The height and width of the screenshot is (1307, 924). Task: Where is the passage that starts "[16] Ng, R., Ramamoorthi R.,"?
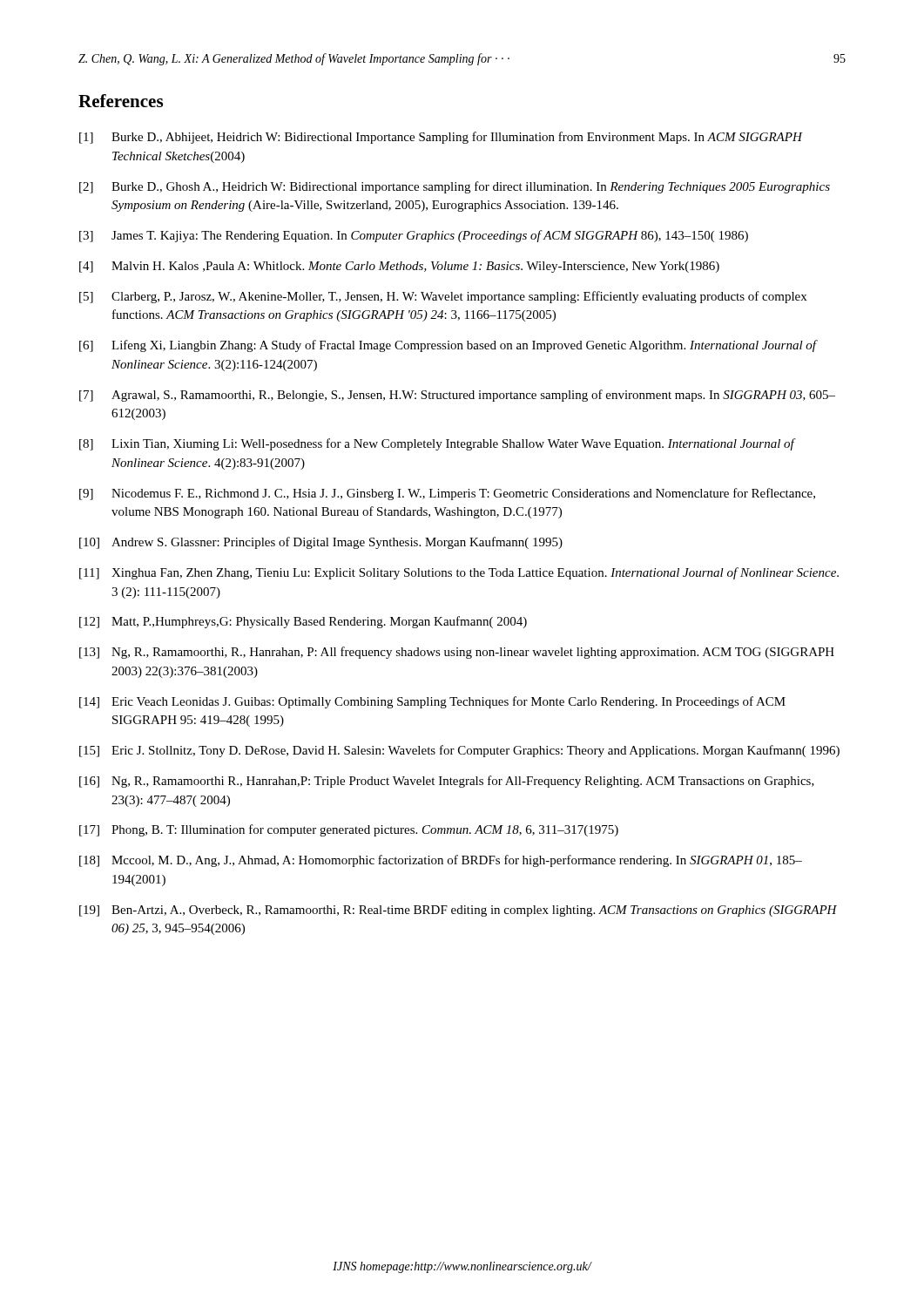tap(462, 791)
